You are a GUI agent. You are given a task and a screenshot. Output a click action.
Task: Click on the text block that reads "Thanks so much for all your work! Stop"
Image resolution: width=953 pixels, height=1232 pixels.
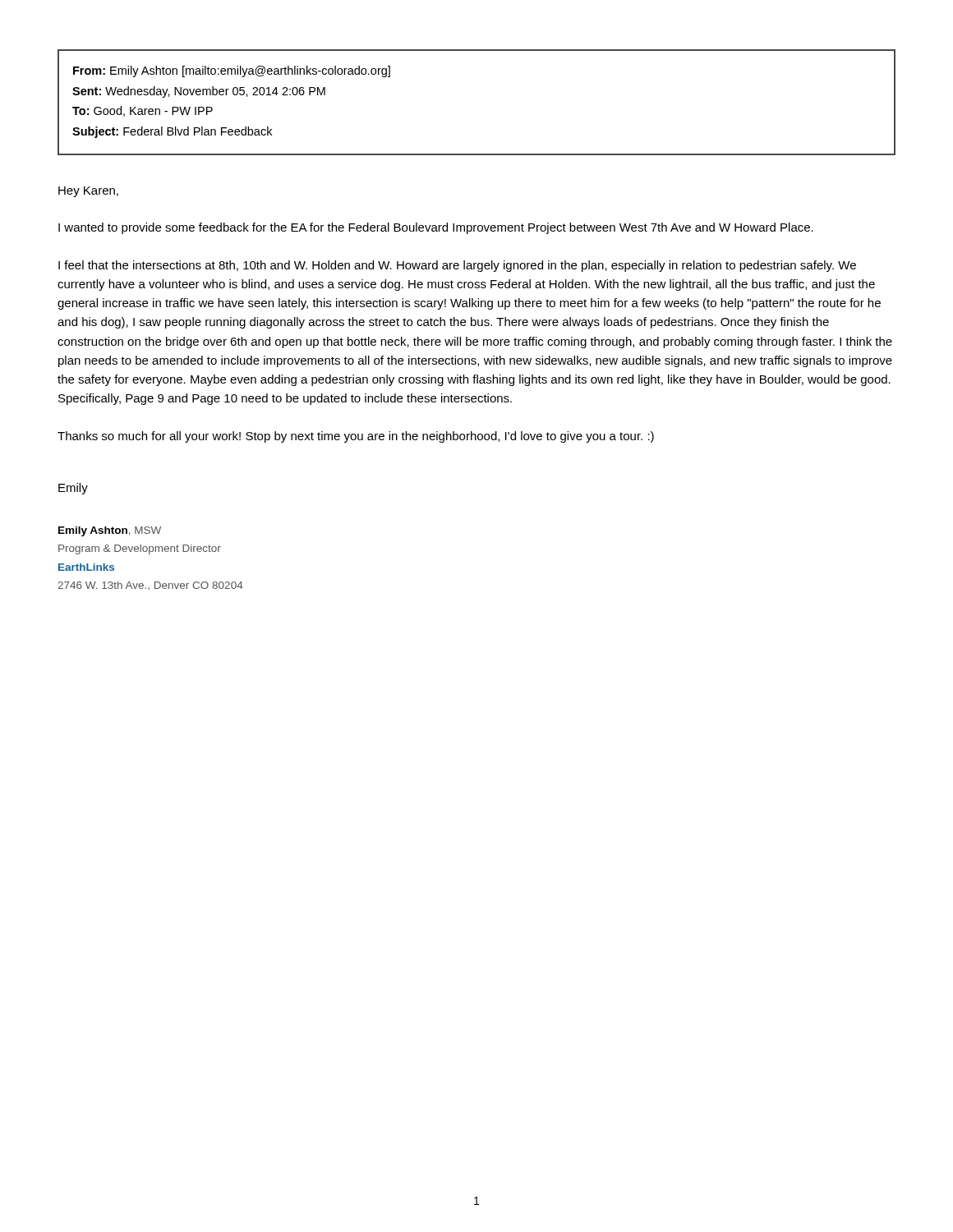(x=356, y=435)
